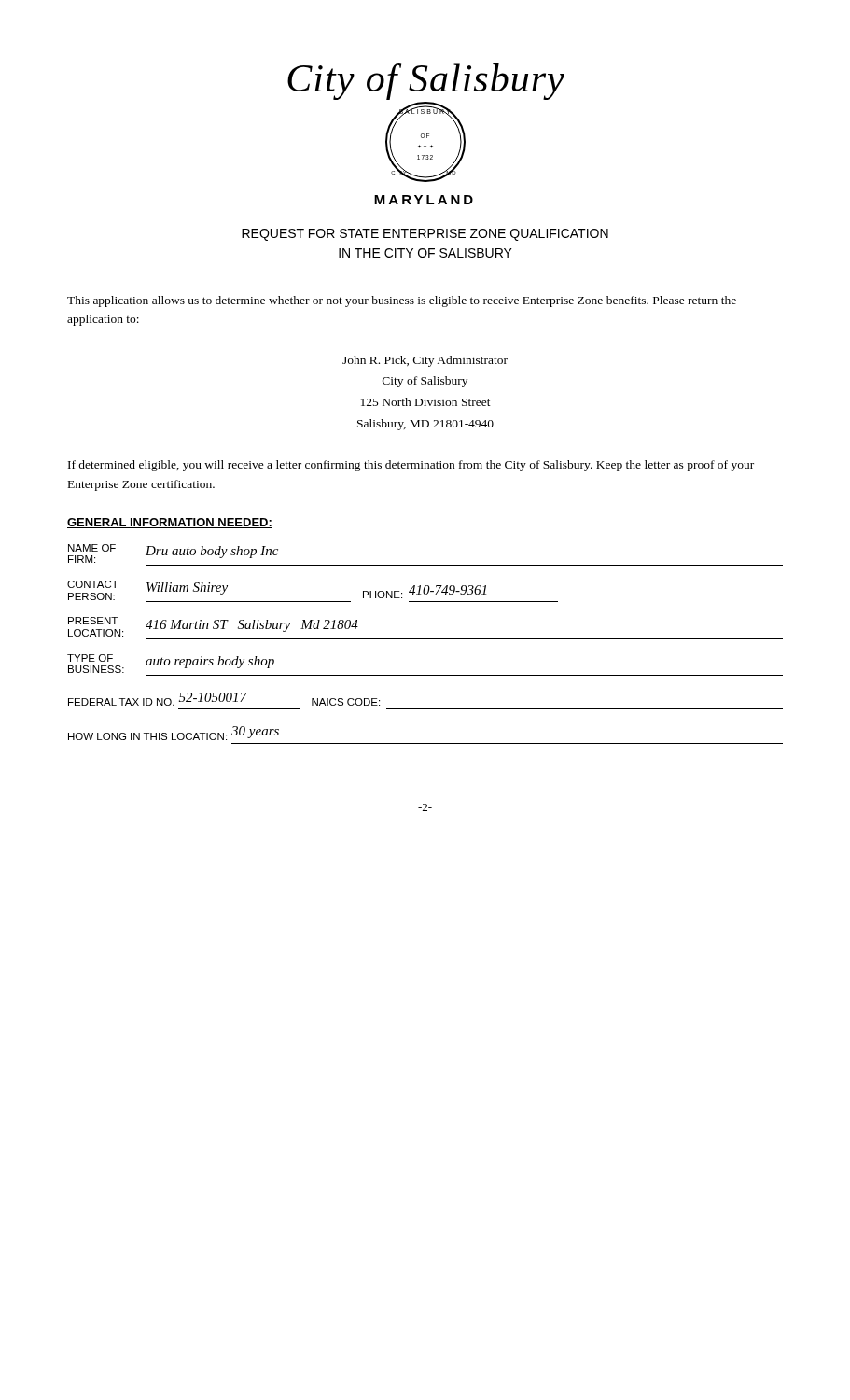Click on the passage starting "HOW LONG IN THIS LOCATION: 30 years"
The height and width of the screenshot is (1400, 850).
pyautogui.click(x=425, y=733)
